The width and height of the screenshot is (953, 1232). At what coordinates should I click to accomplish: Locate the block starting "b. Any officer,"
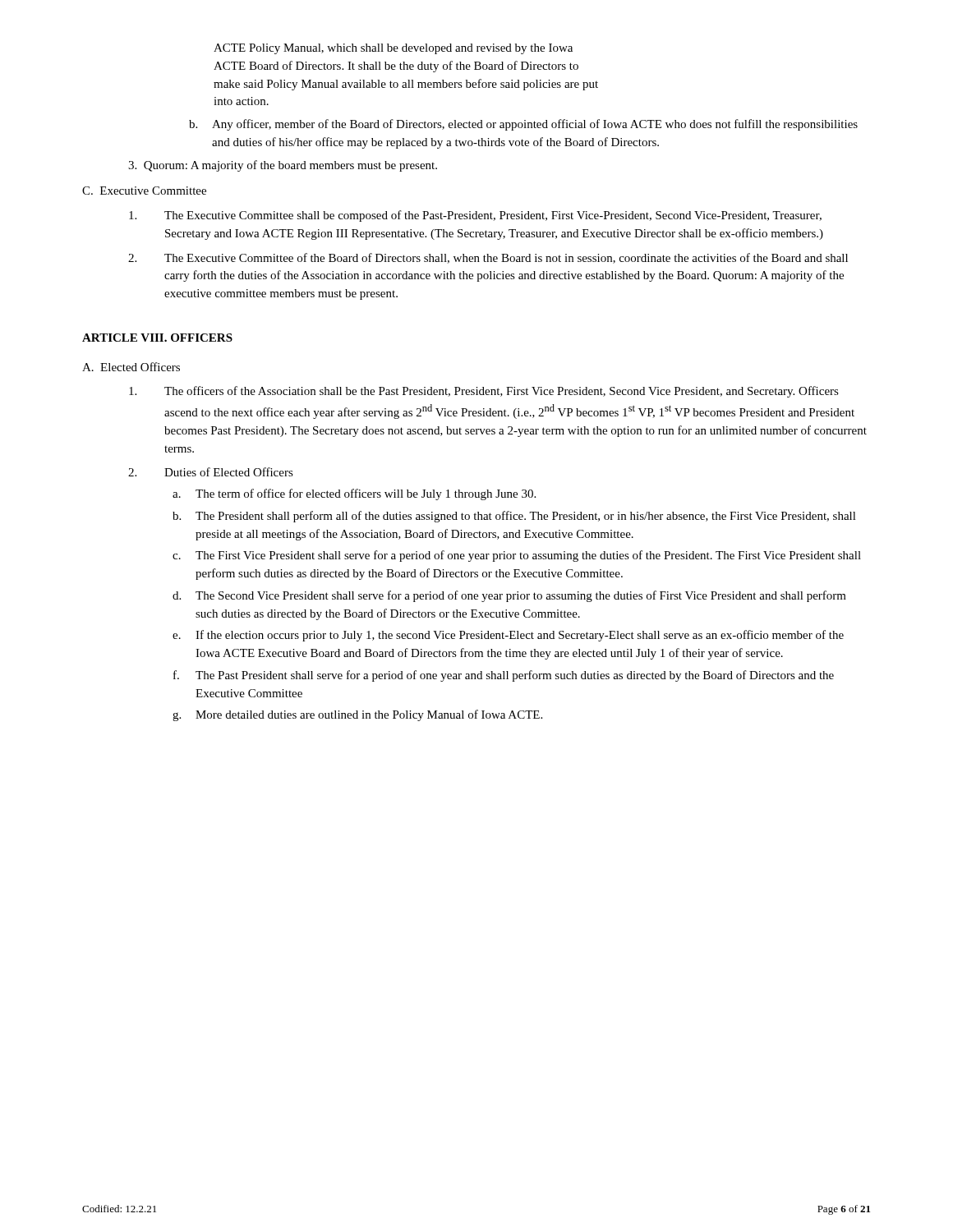coord(476,134)
